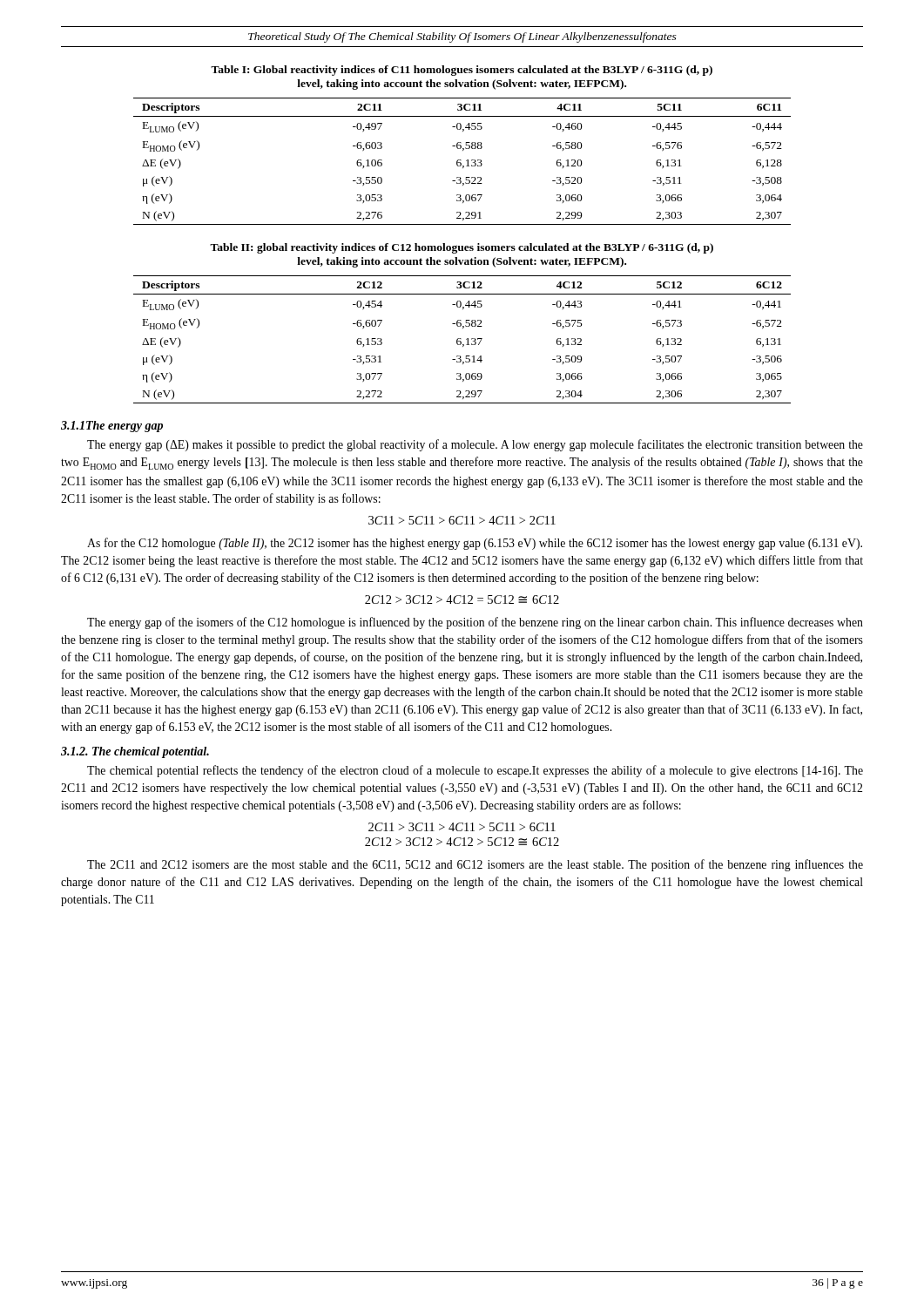
Task: Click on the text starting "The chemical potential"
Action: (462, 789)
